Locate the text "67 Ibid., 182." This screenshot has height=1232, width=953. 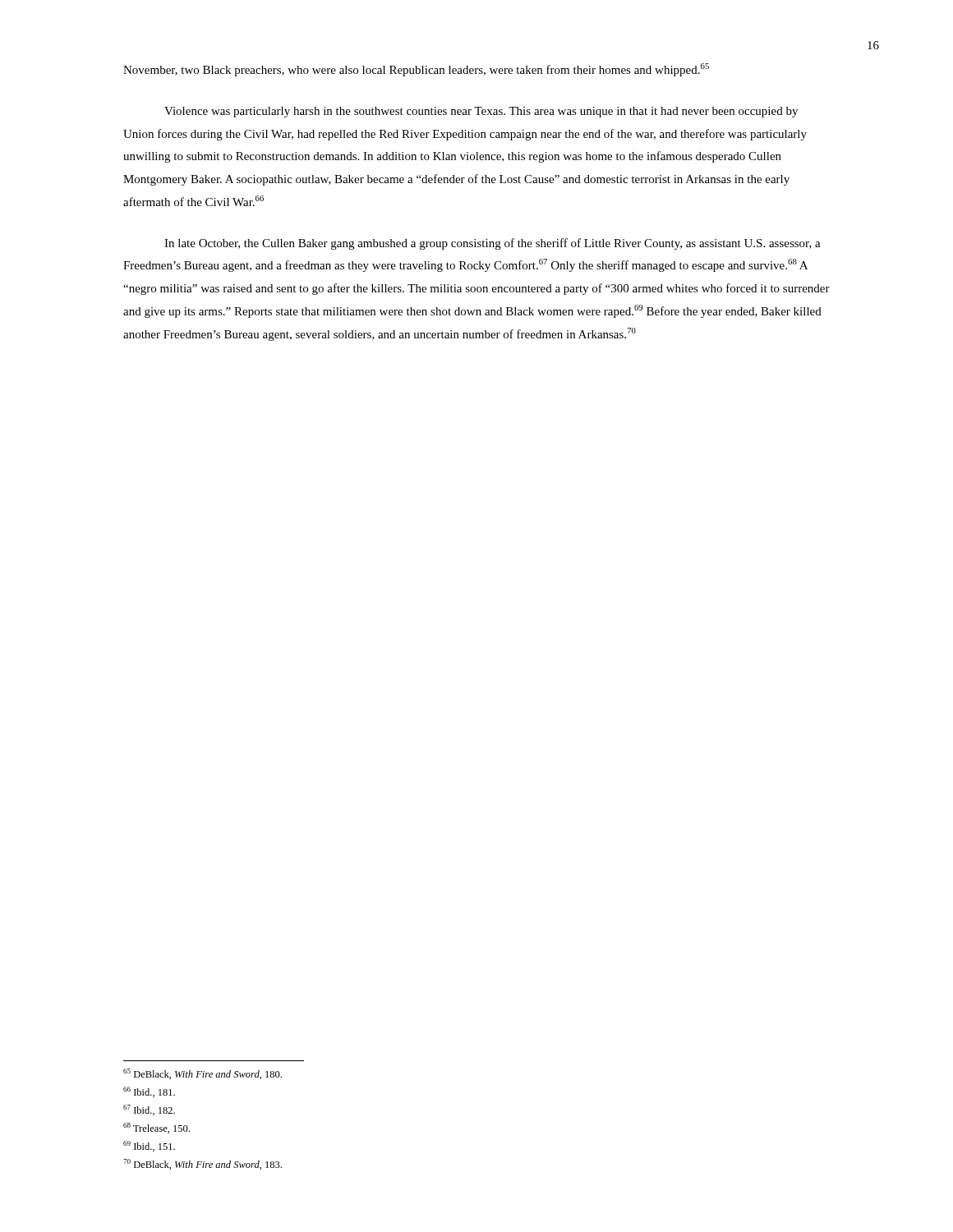click(x=149, y=1110)
